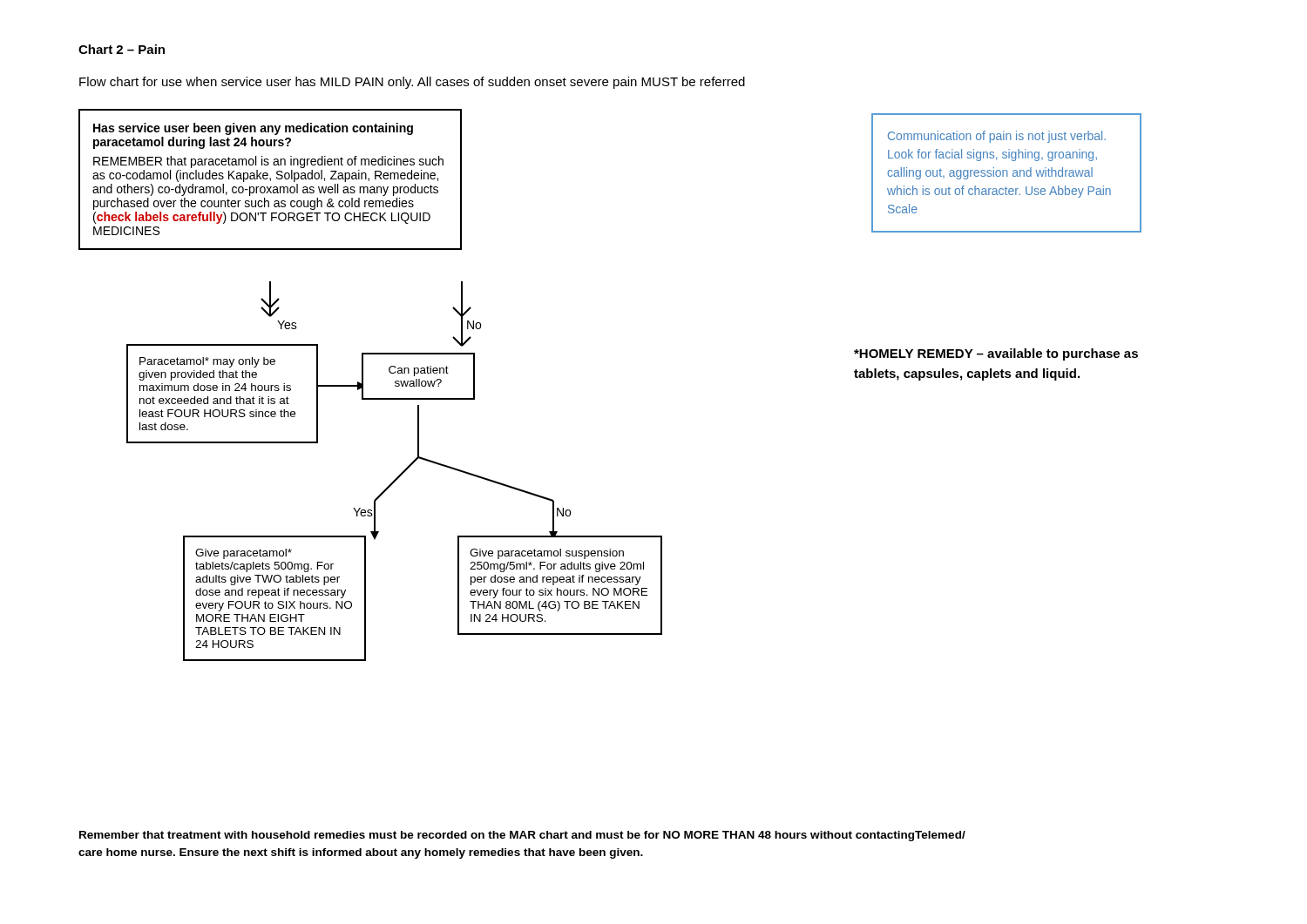The width and height of the screenshot is (1307, 924).
Task: Select the text starting "Flow chart for use when service user"
Action: pyautogui.click(x=412, y=81)
